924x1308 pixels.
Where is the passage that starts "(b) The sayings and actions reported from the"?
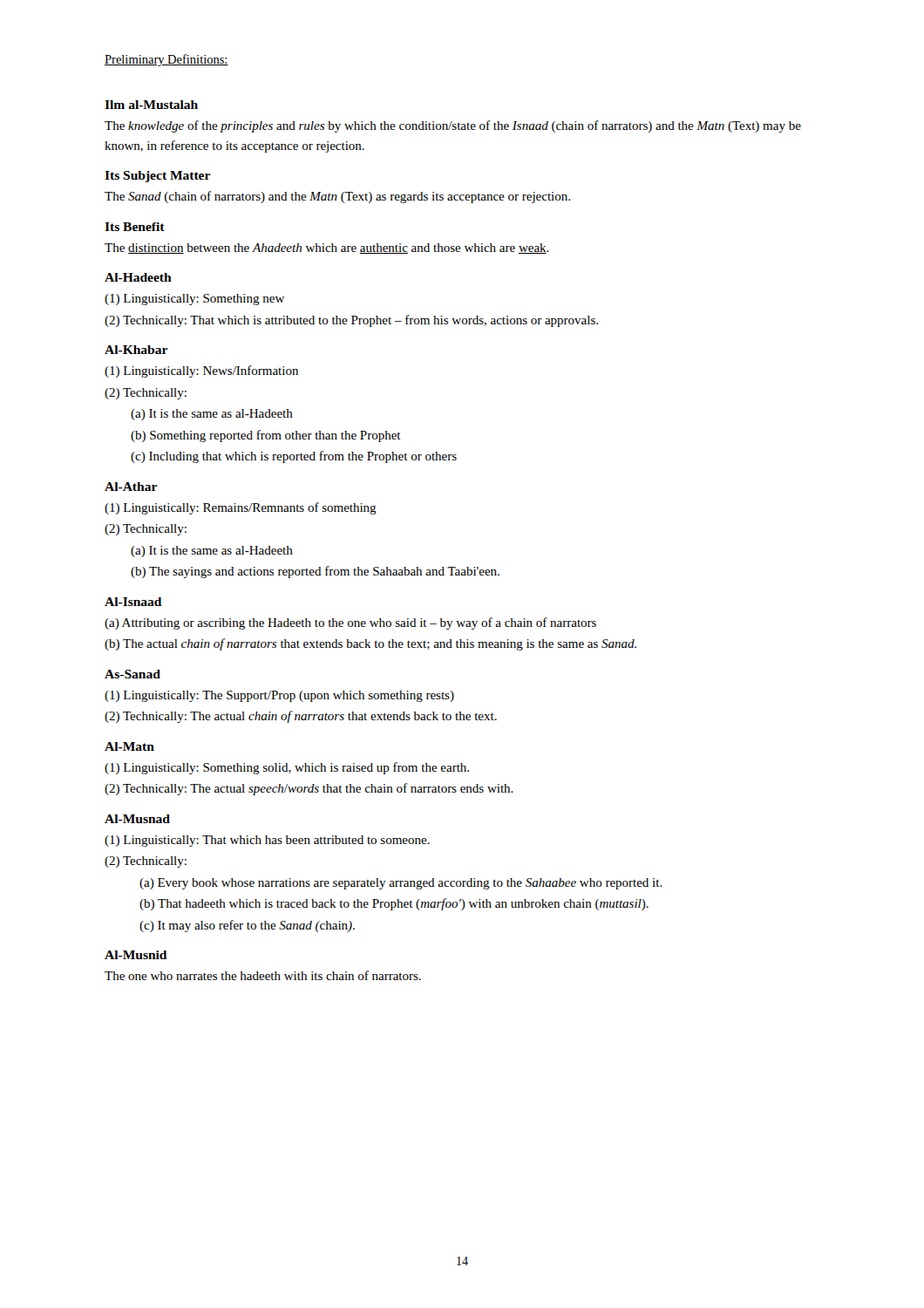pyautogui.click(x=315, y=571)
